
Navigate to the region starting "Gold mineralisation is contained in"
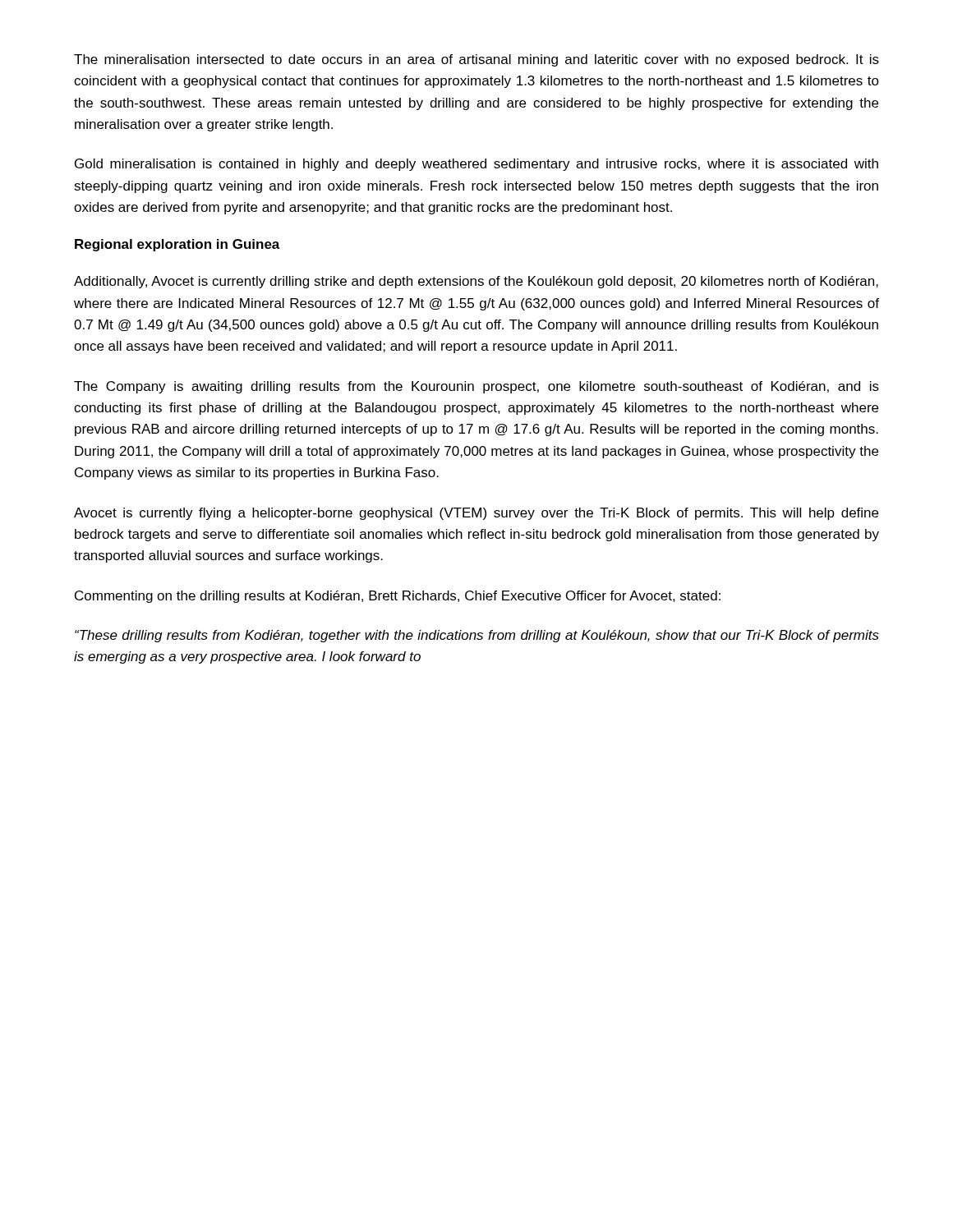tap(476, 186)
